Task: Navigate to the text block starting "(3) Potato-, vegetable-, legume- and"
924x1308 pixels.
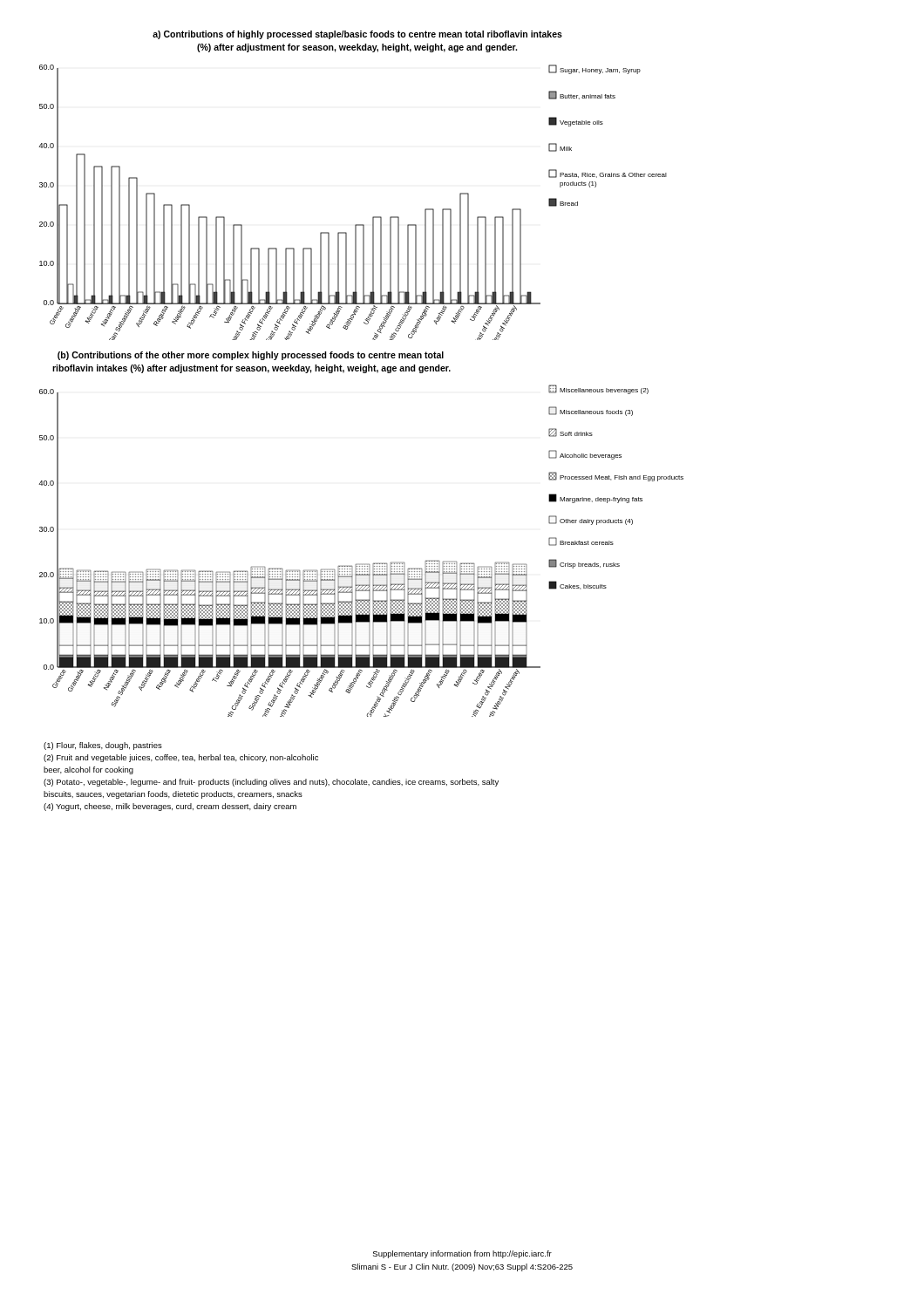Action: coord(271,782)
